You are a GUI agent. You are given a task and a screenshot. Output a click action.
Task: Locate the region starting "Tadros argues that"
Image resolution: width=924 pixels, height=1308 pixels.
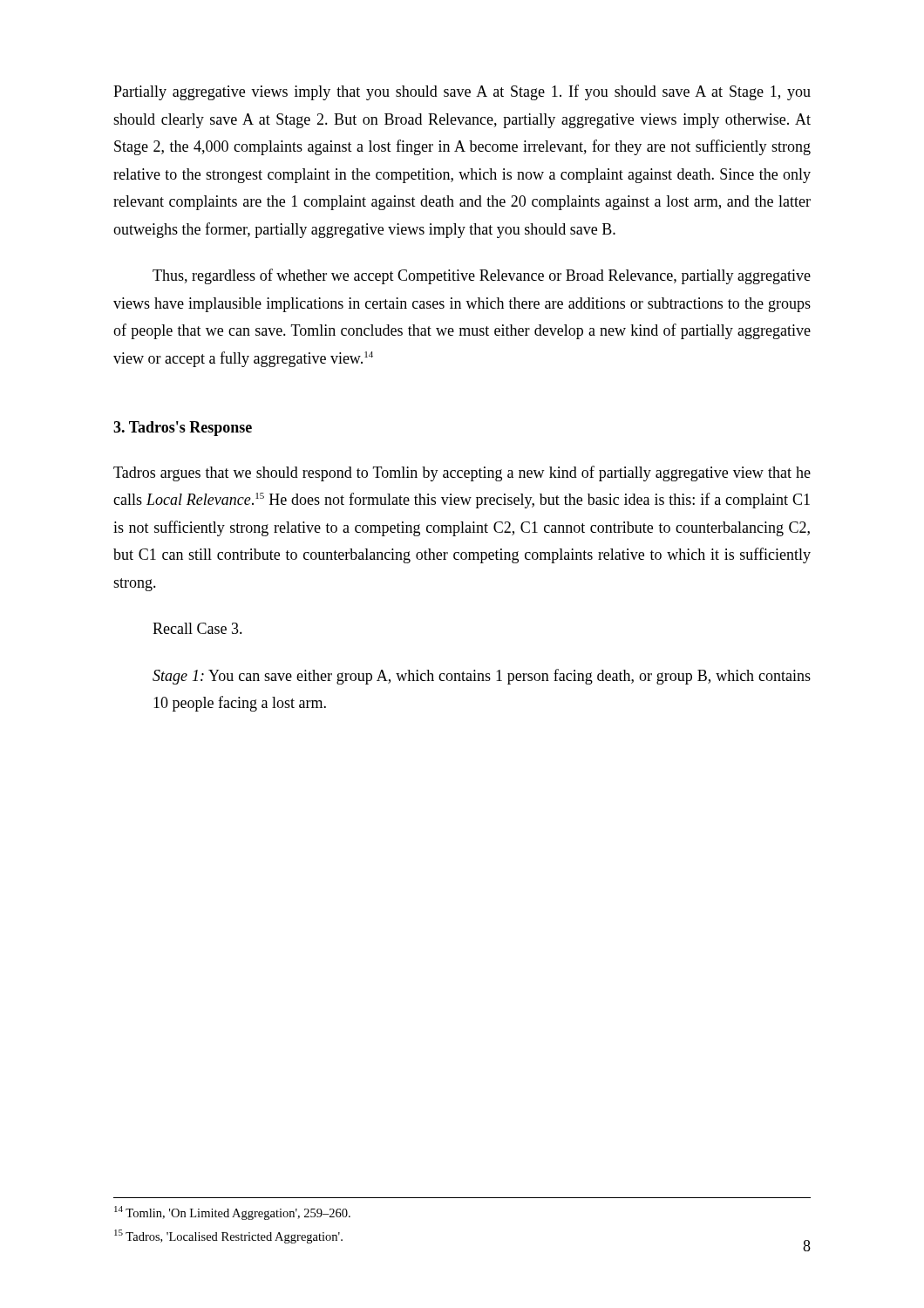462,527
